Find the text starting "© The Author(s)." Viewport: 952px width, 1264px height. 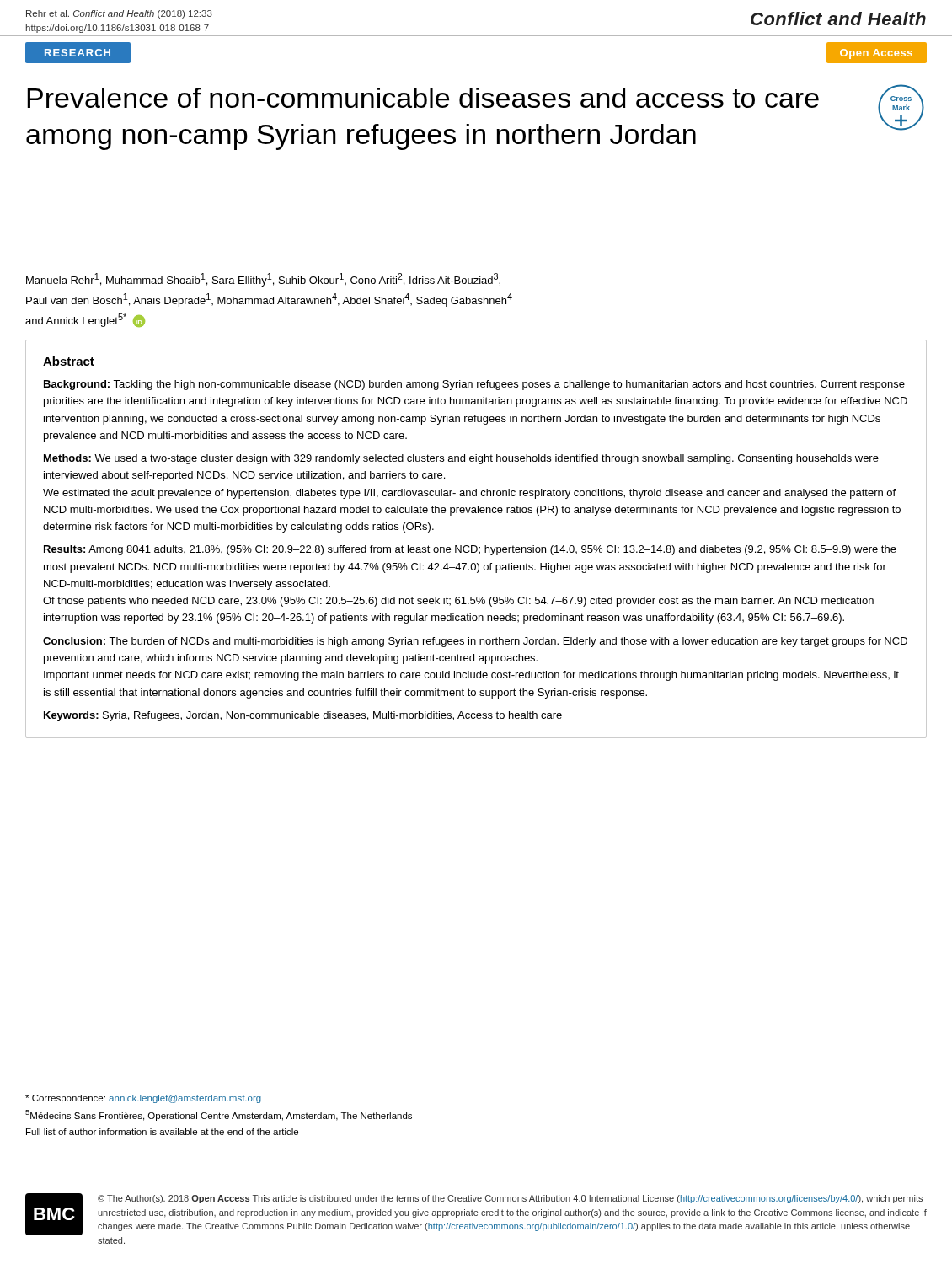[x=512, y=1219]
